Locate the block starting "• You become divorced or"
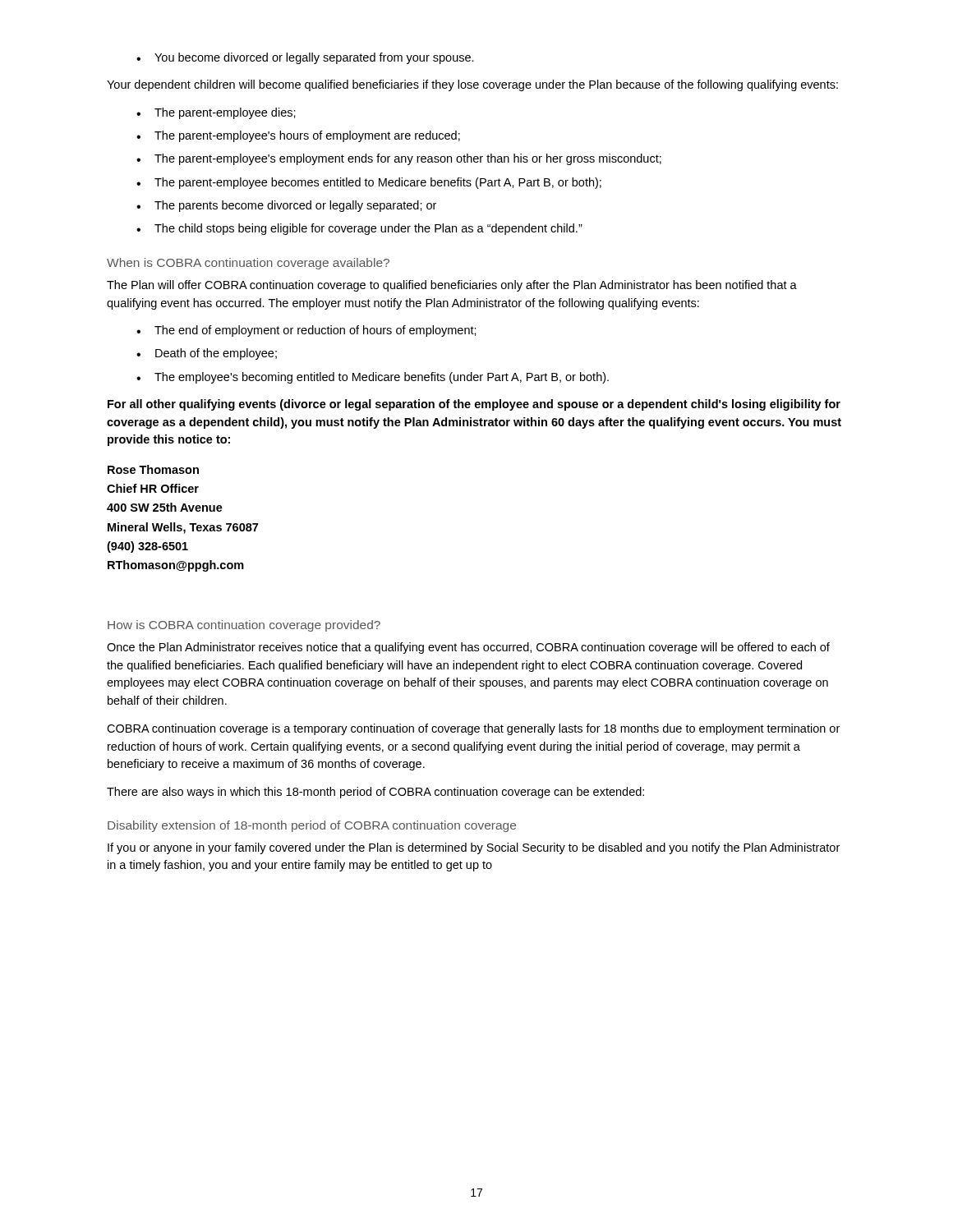The width and height of the screenshot is (953, 1232). click(305, 58)
